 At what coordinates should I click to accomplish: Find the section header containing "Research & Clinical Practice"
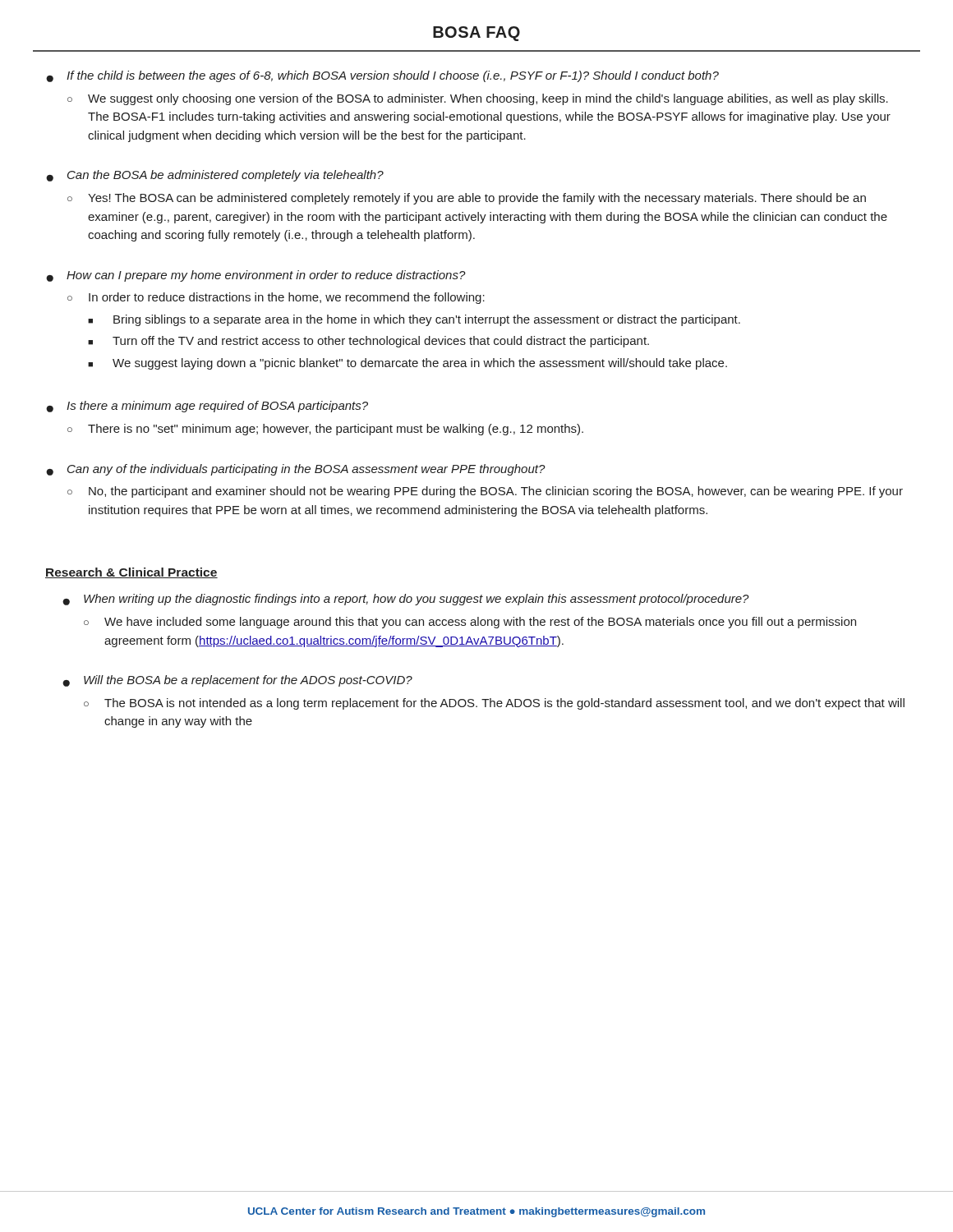pyautogui.click(x=131, y=573)
